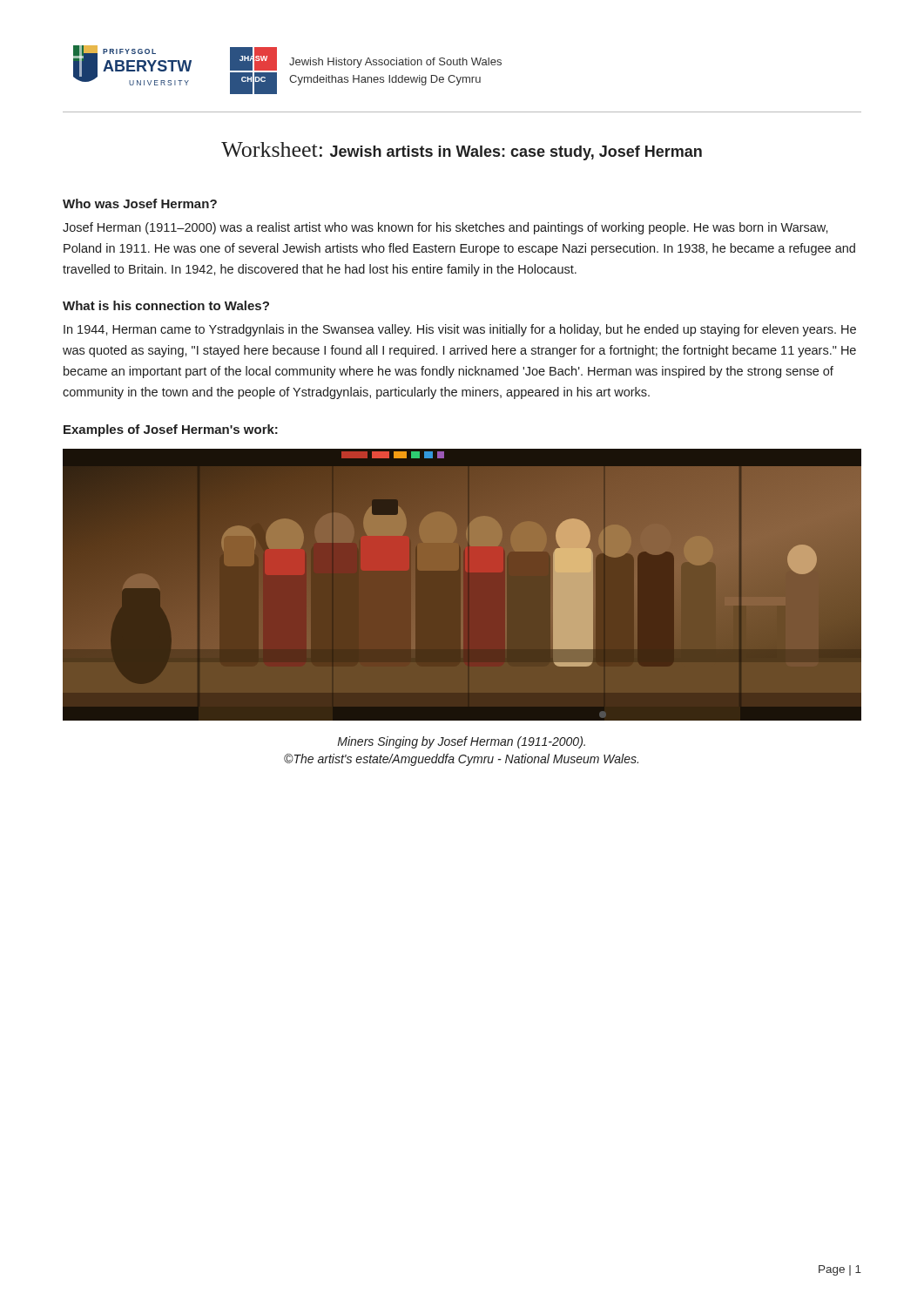This screenshot has width=924, height=1307.
Task: Find the text block that says "Josef Herman (1911–2000)"
Action: tap(459, 248)
